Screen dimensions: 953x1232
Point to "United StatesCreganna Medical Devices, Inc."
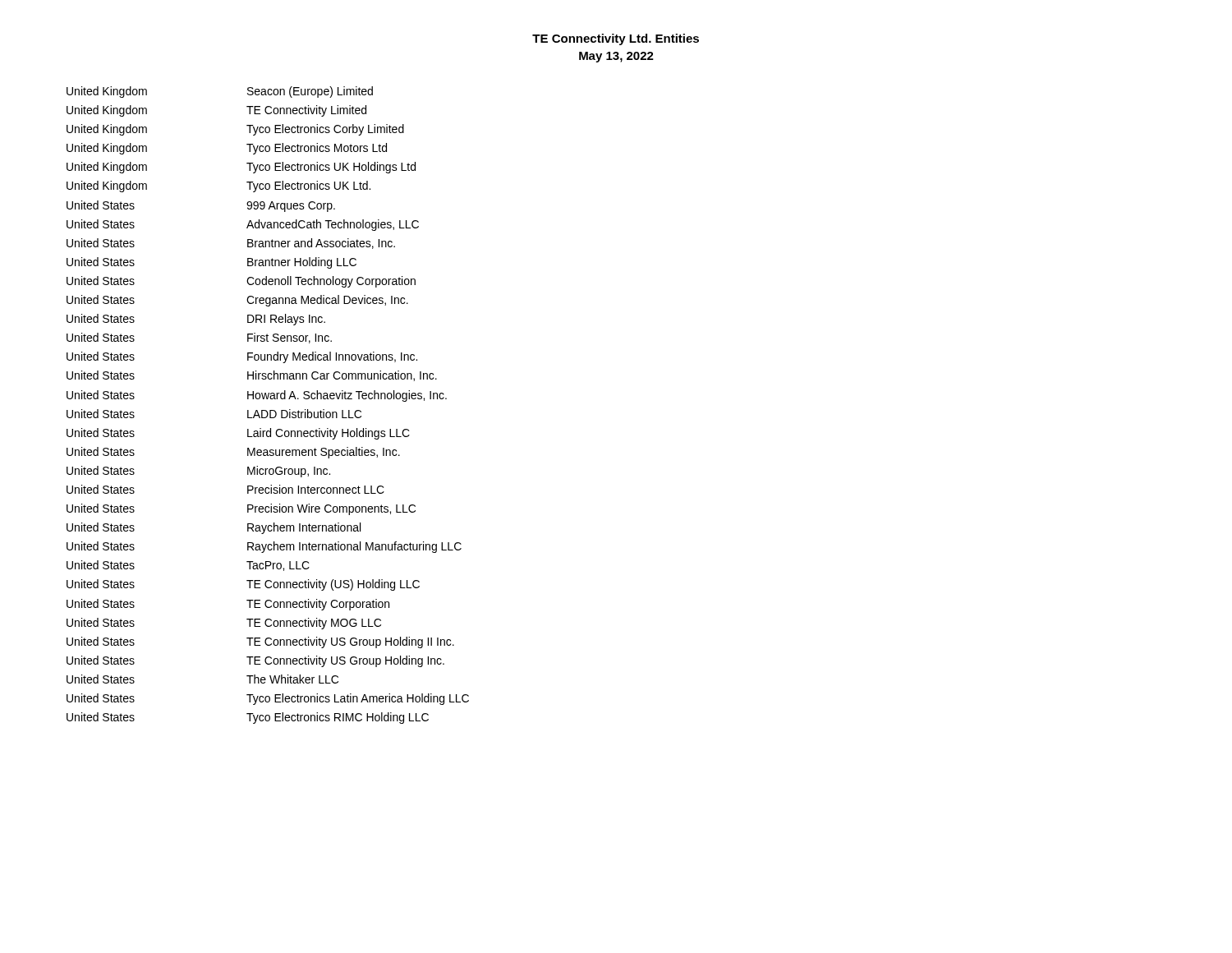click(x=94, y=300)
